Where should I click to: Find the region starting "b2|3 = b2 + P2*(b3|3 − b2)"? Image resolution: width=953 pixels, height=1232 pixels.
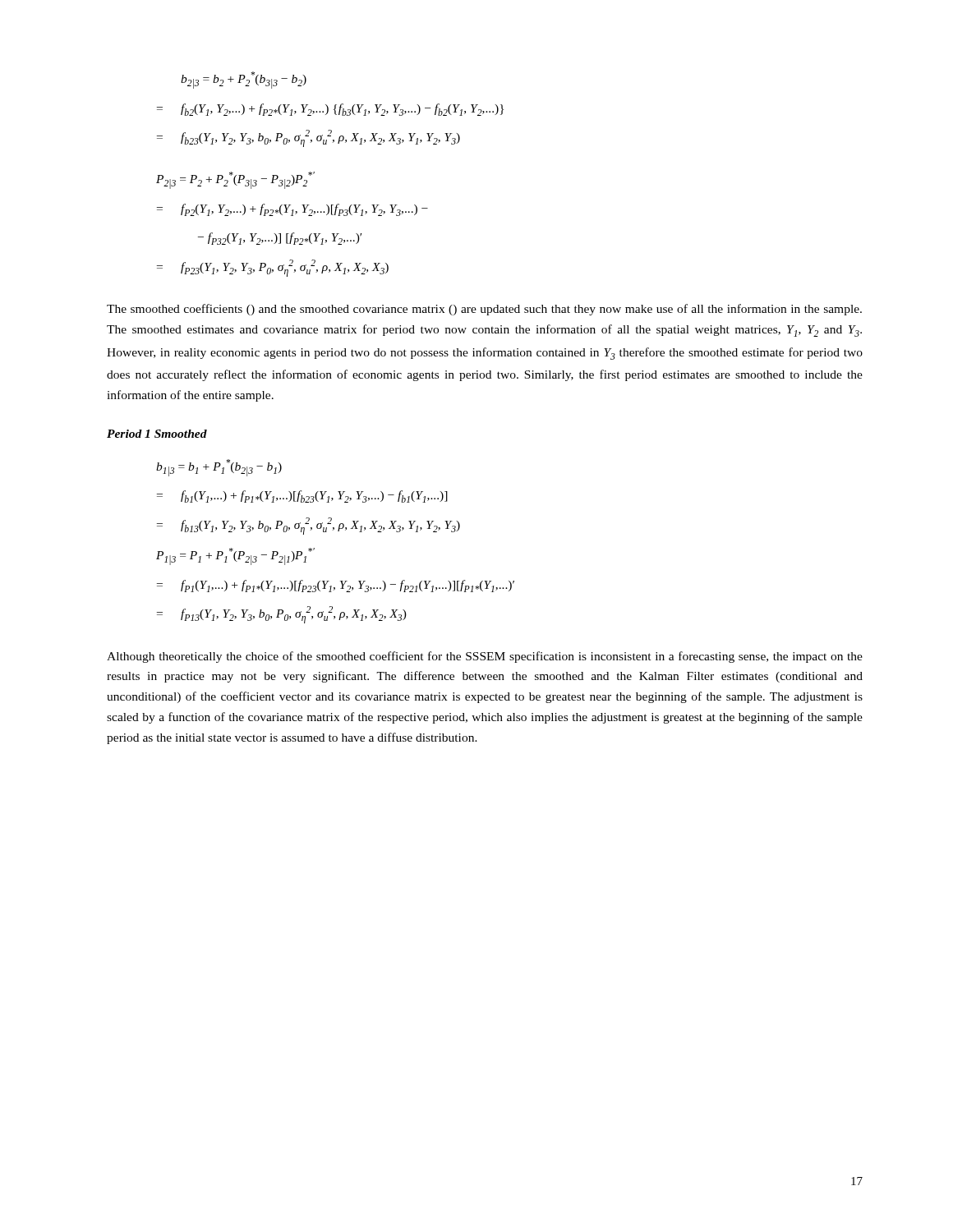tap(509, 109)
